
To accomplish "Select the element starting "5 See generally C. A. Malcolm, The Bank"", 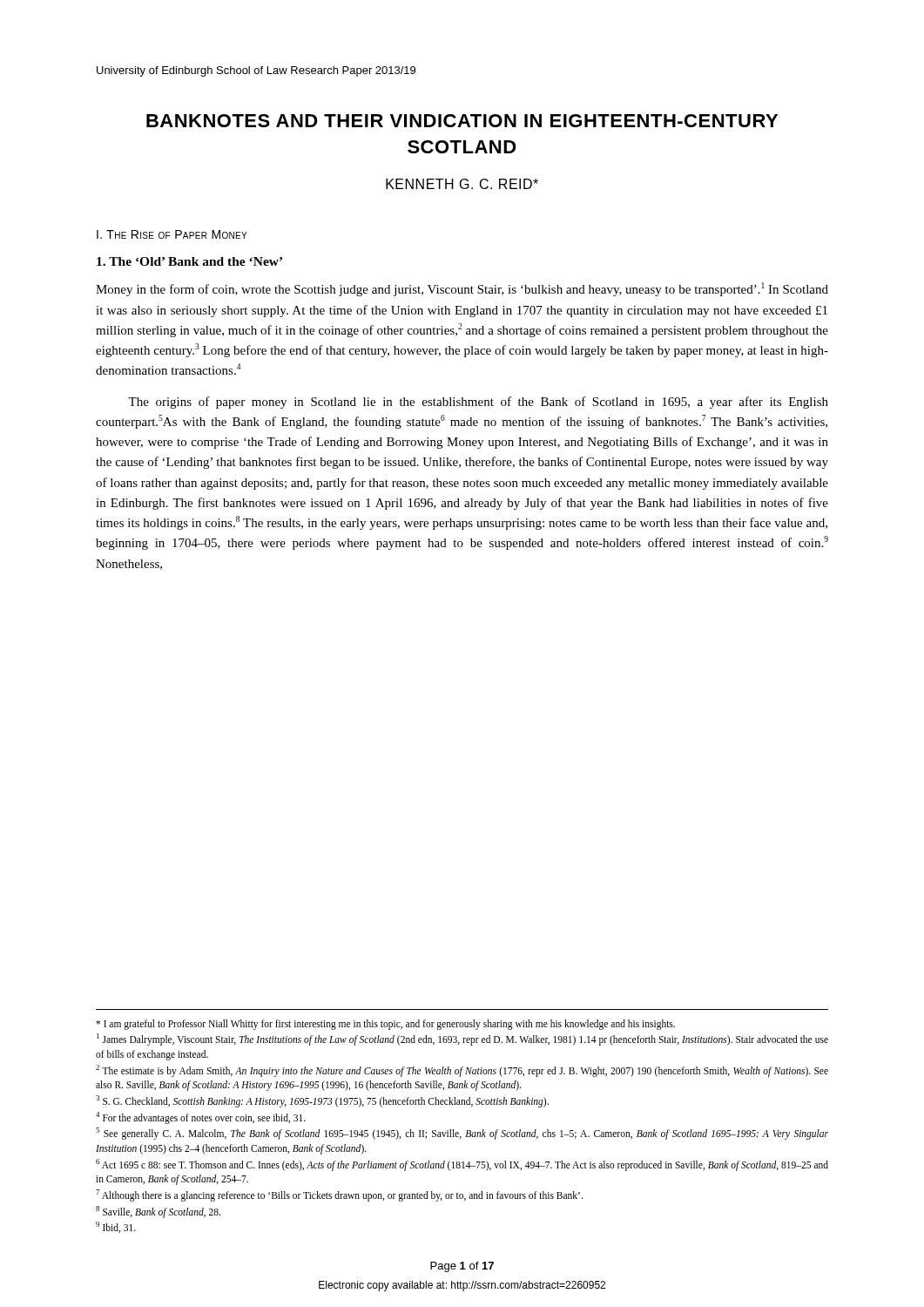I will [x=462, y=1140].
